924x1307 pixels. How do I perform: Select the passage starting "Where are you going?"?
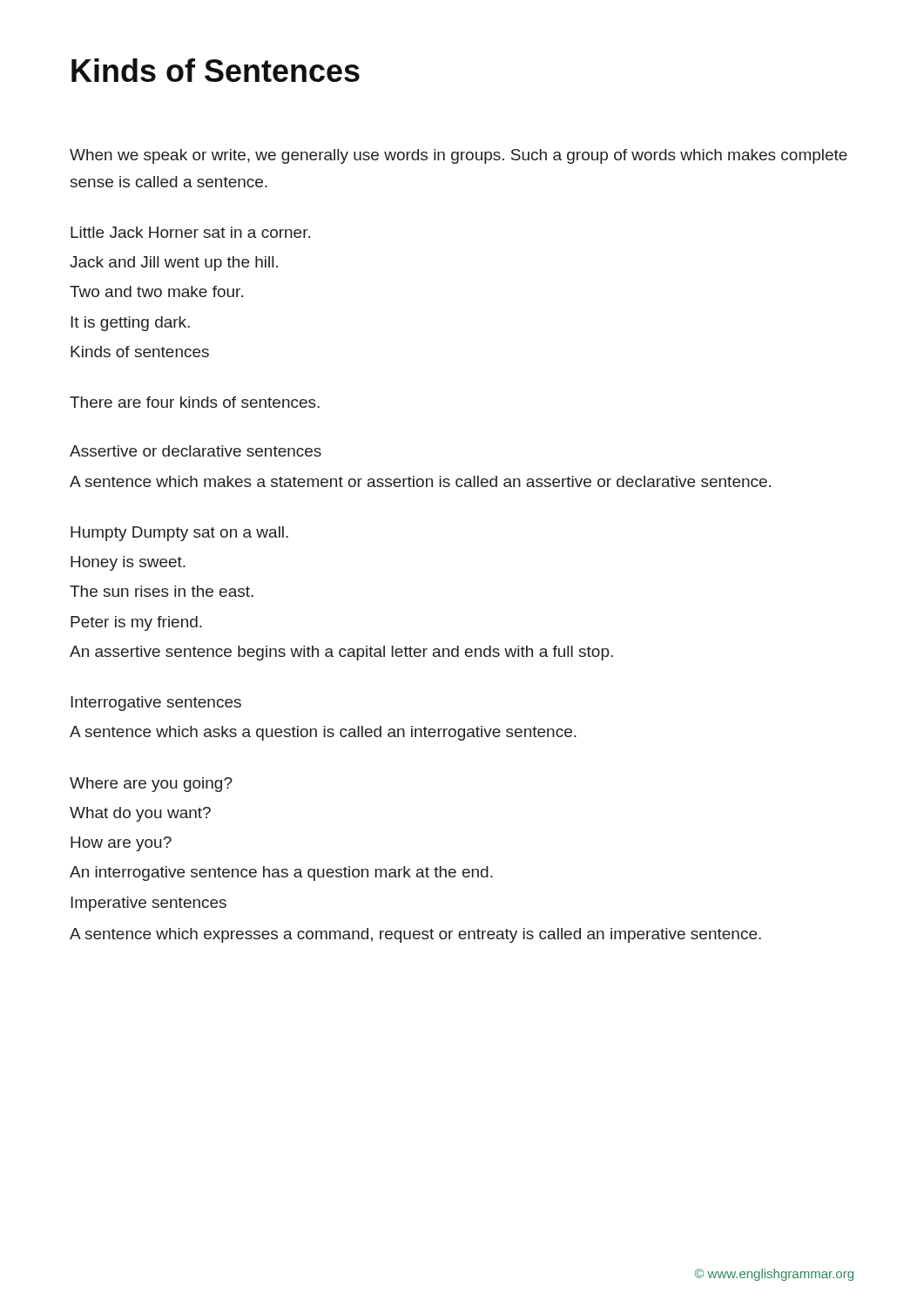(x=151, y=783)
